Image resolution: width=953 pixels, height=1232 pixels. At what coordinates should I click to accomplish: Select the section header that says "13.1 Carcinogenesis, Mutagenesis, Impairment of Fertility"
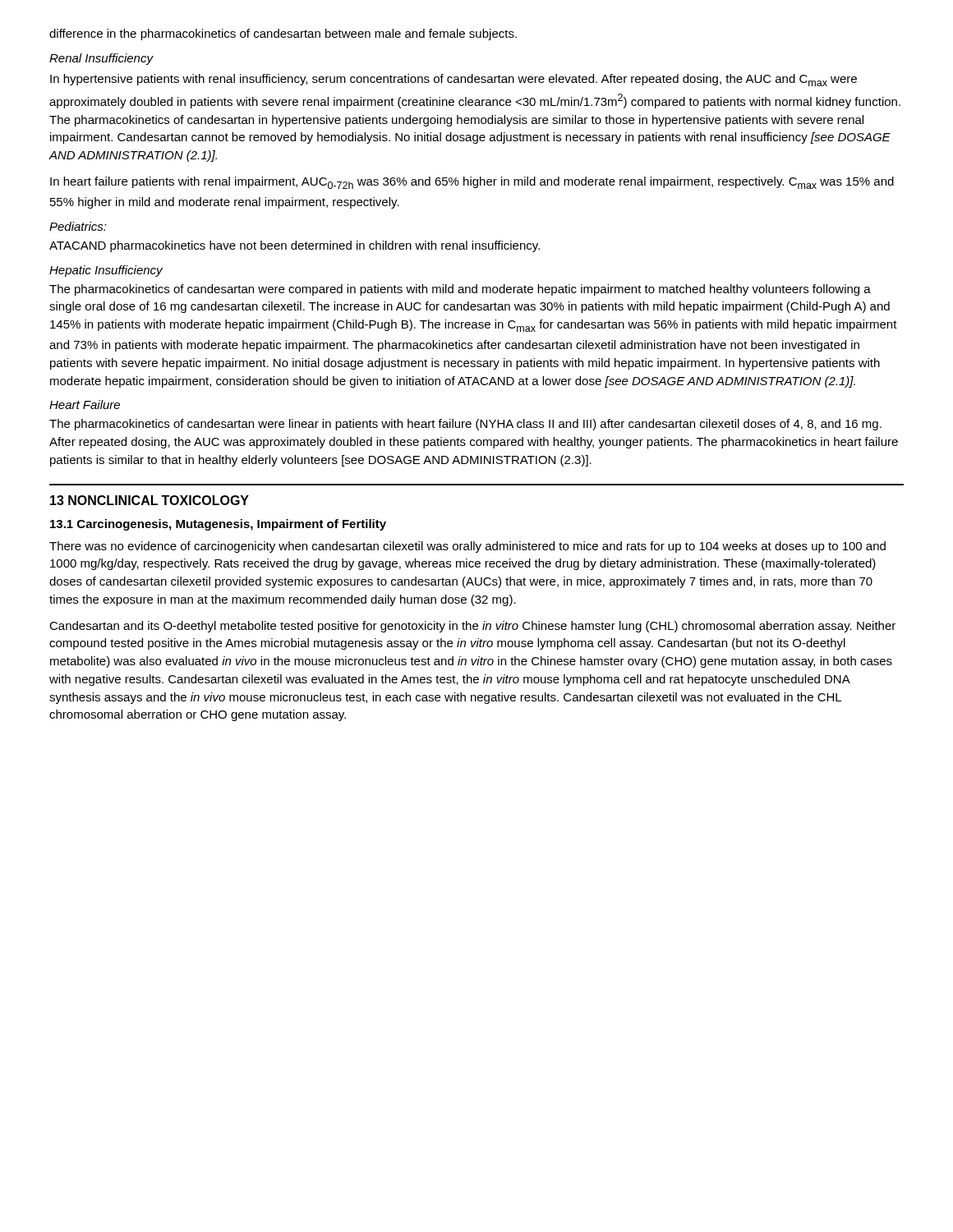pyautogui.click(x=218, y=523)
